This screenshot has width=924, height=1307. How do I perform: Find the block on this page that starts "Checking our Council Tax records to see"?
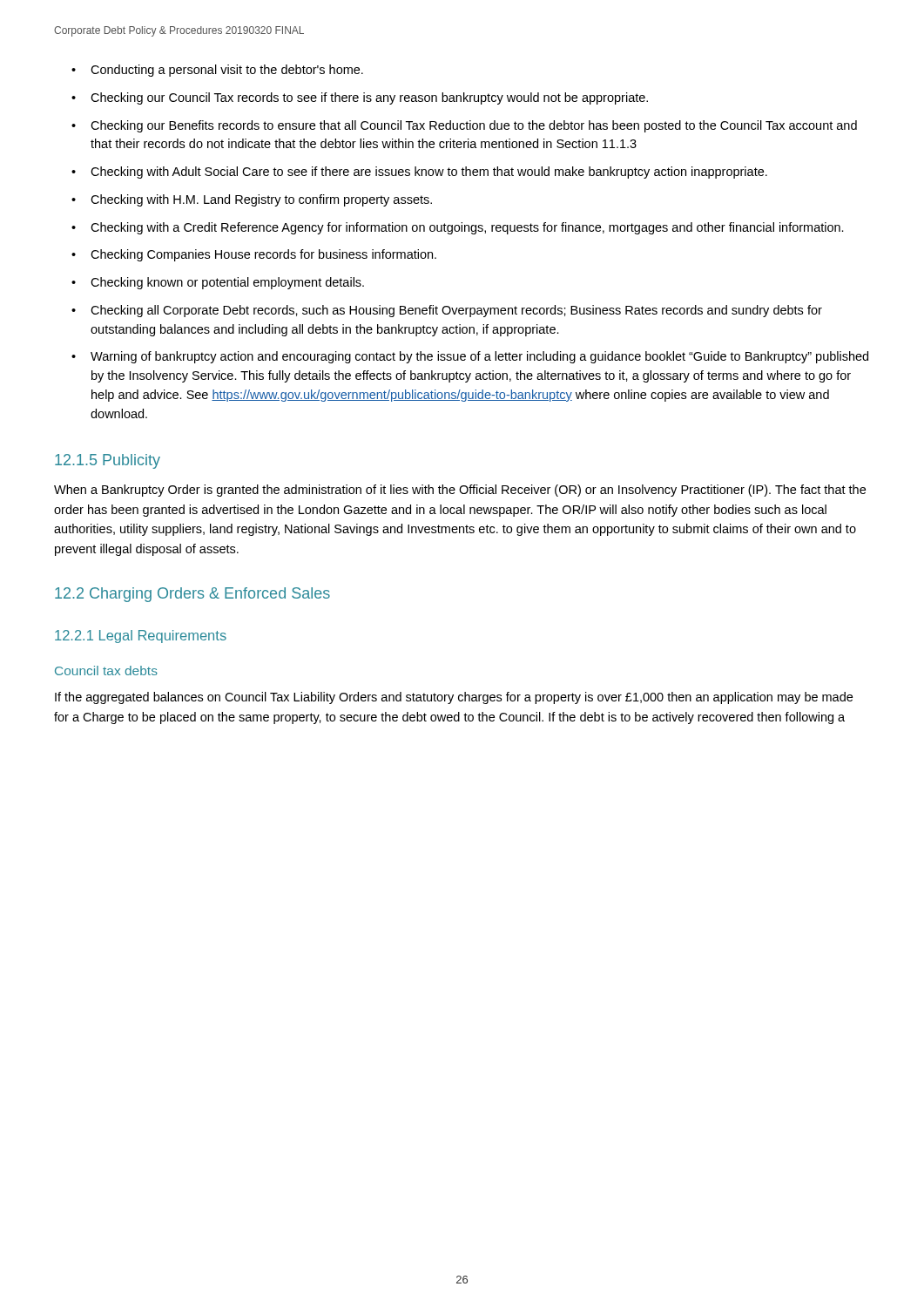[x=370, y=97]
